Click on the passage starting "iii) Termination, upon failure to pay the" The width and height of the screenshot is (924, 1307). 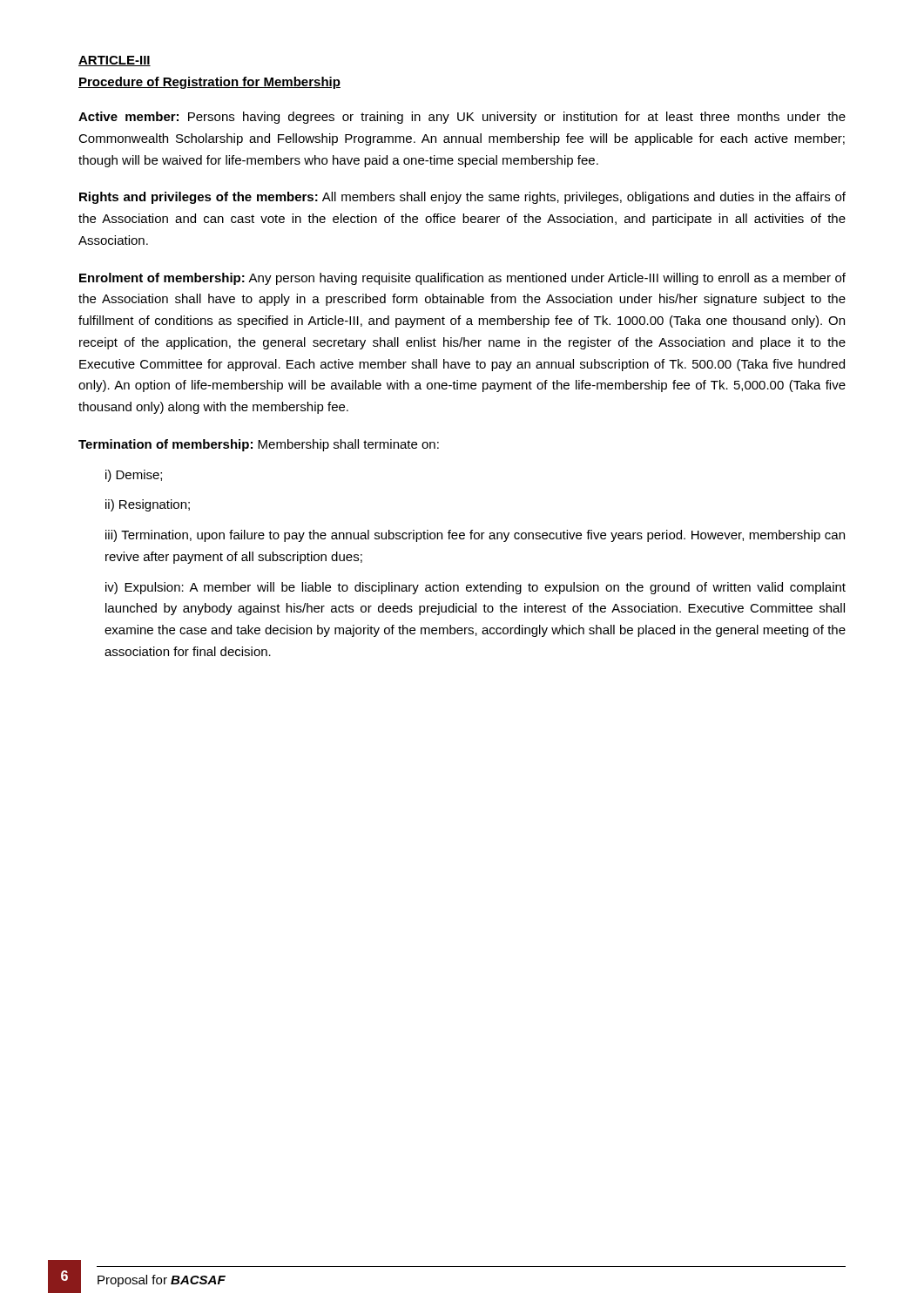click(475, 545)
